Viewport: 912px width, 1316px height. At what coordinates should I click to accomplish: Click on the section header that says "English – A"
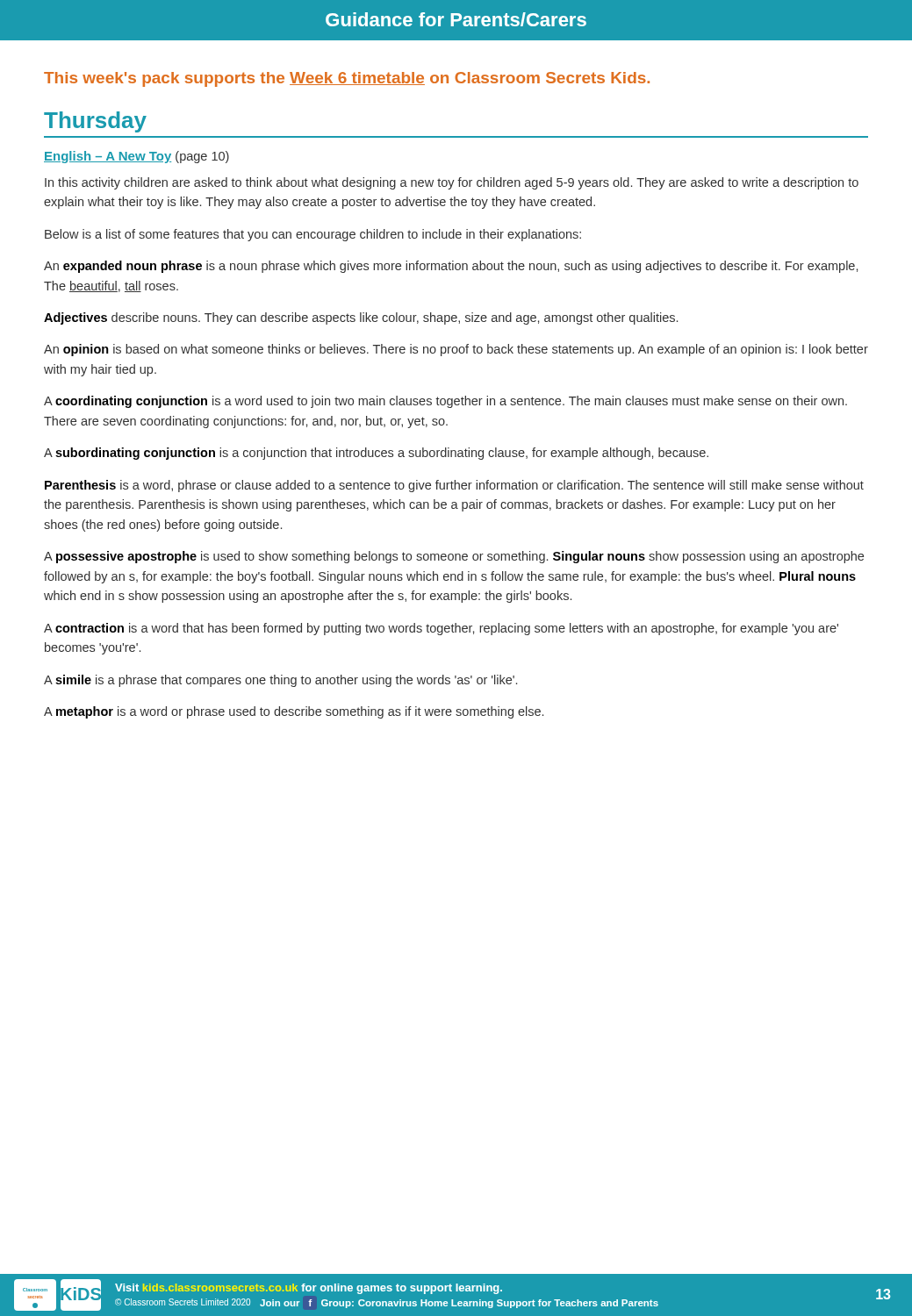[108, 155]
